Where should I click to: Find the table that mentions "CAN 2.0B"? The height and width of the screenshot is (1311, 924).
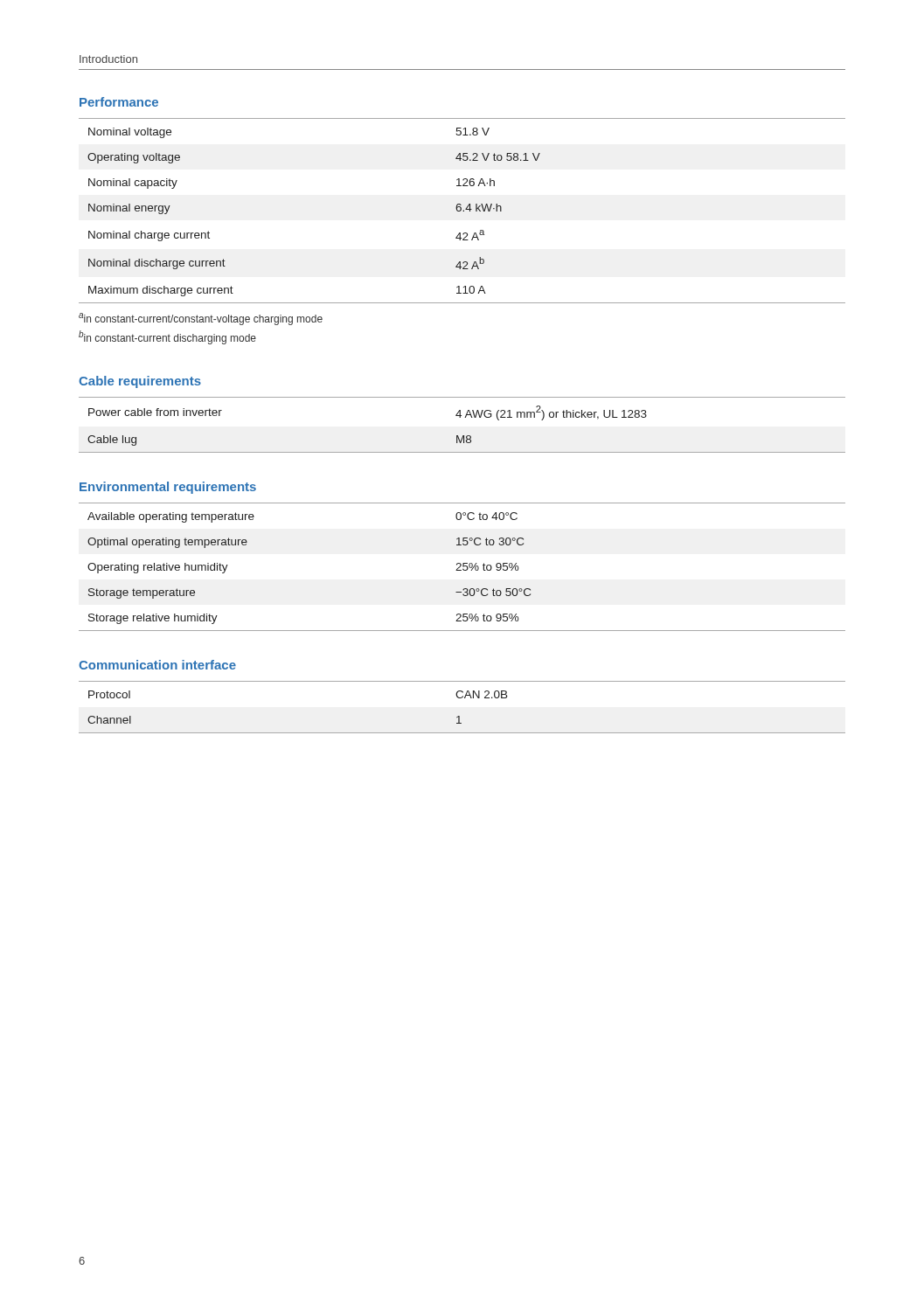click(x=462, y=707)
